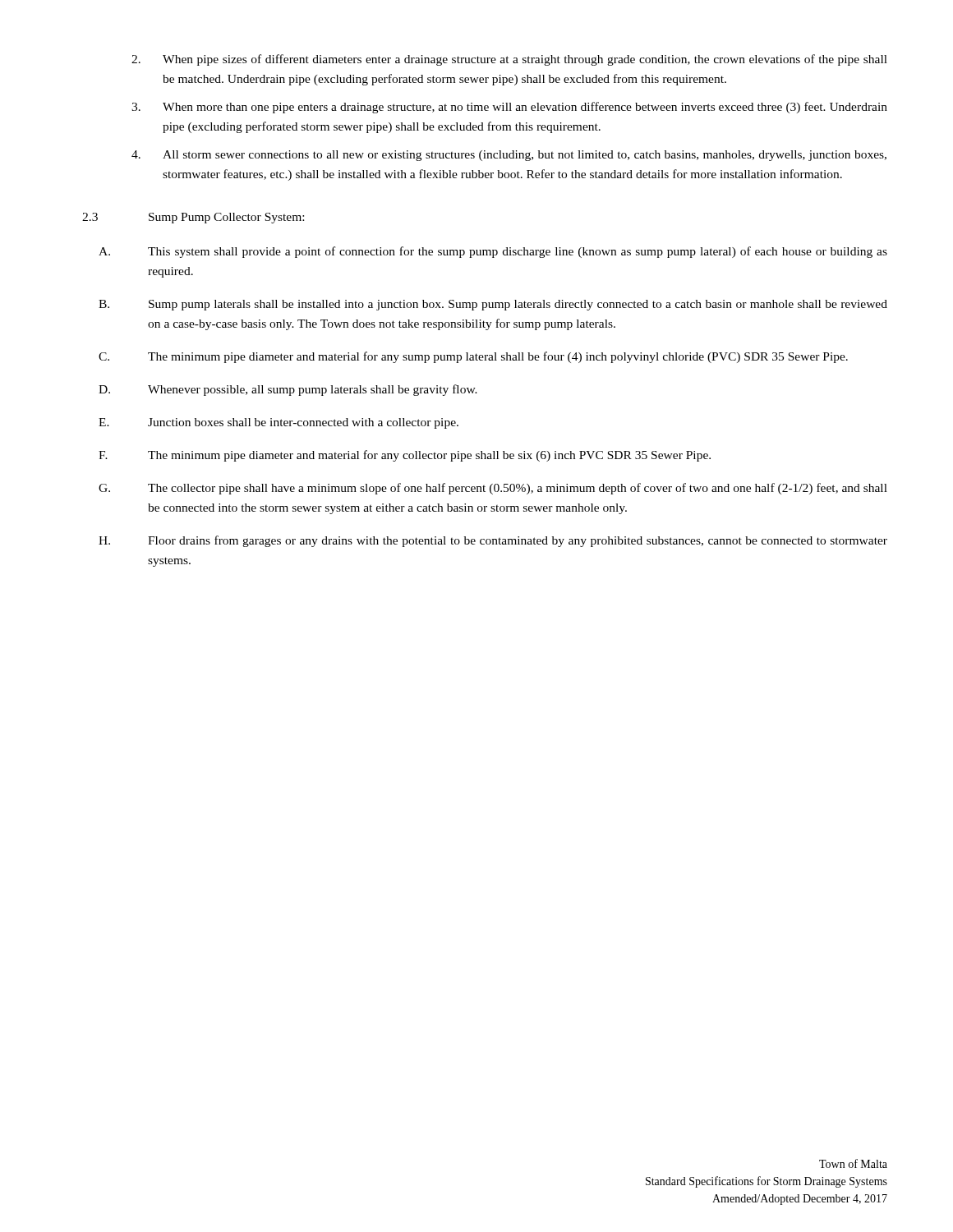Click on the list item with the text "E. Junction boxes shall"
This screenshot has width=953, height=1232.
pyautogui.click(x=279, y=423)
